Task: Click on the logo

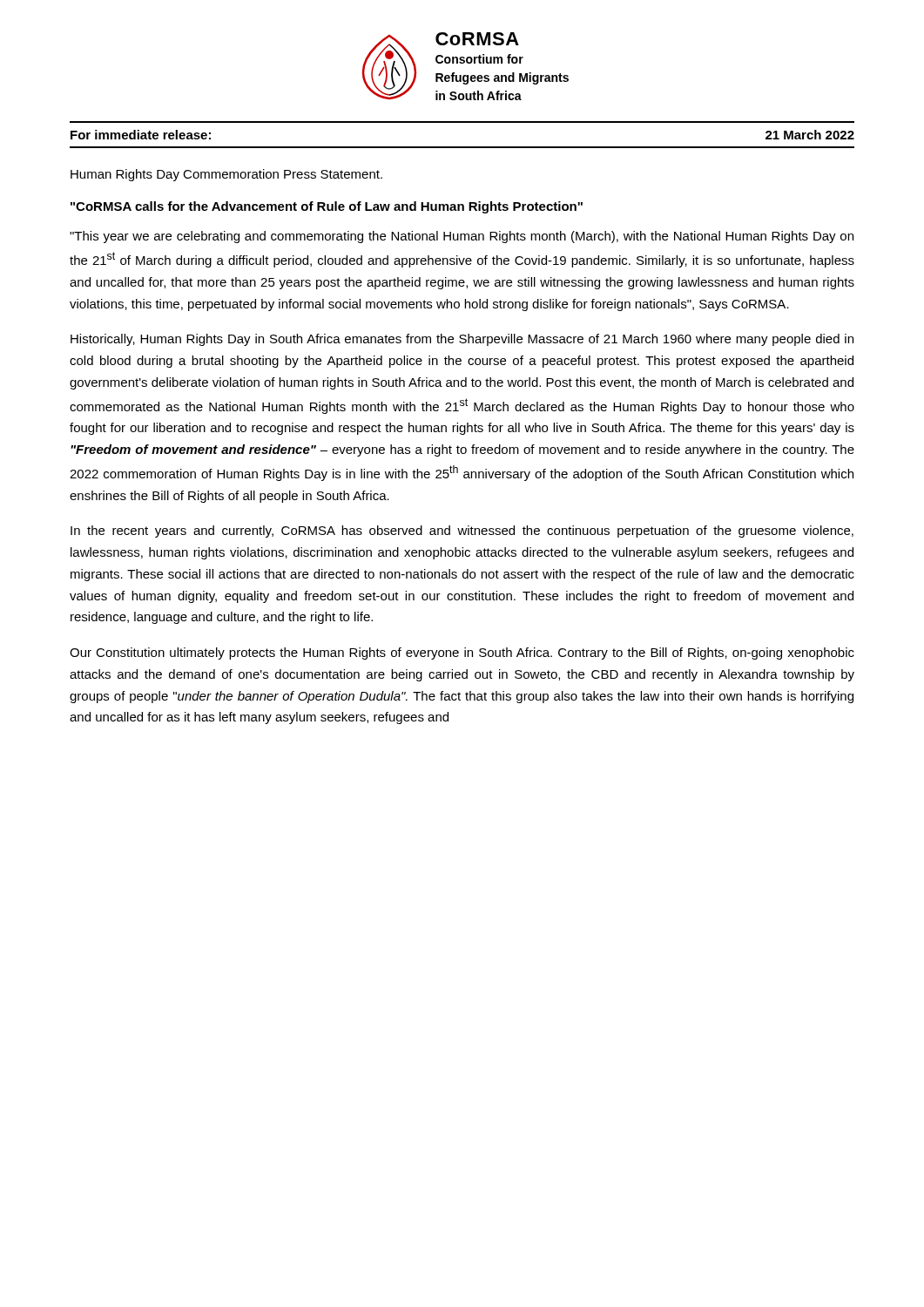Action: tap(462, 57)
